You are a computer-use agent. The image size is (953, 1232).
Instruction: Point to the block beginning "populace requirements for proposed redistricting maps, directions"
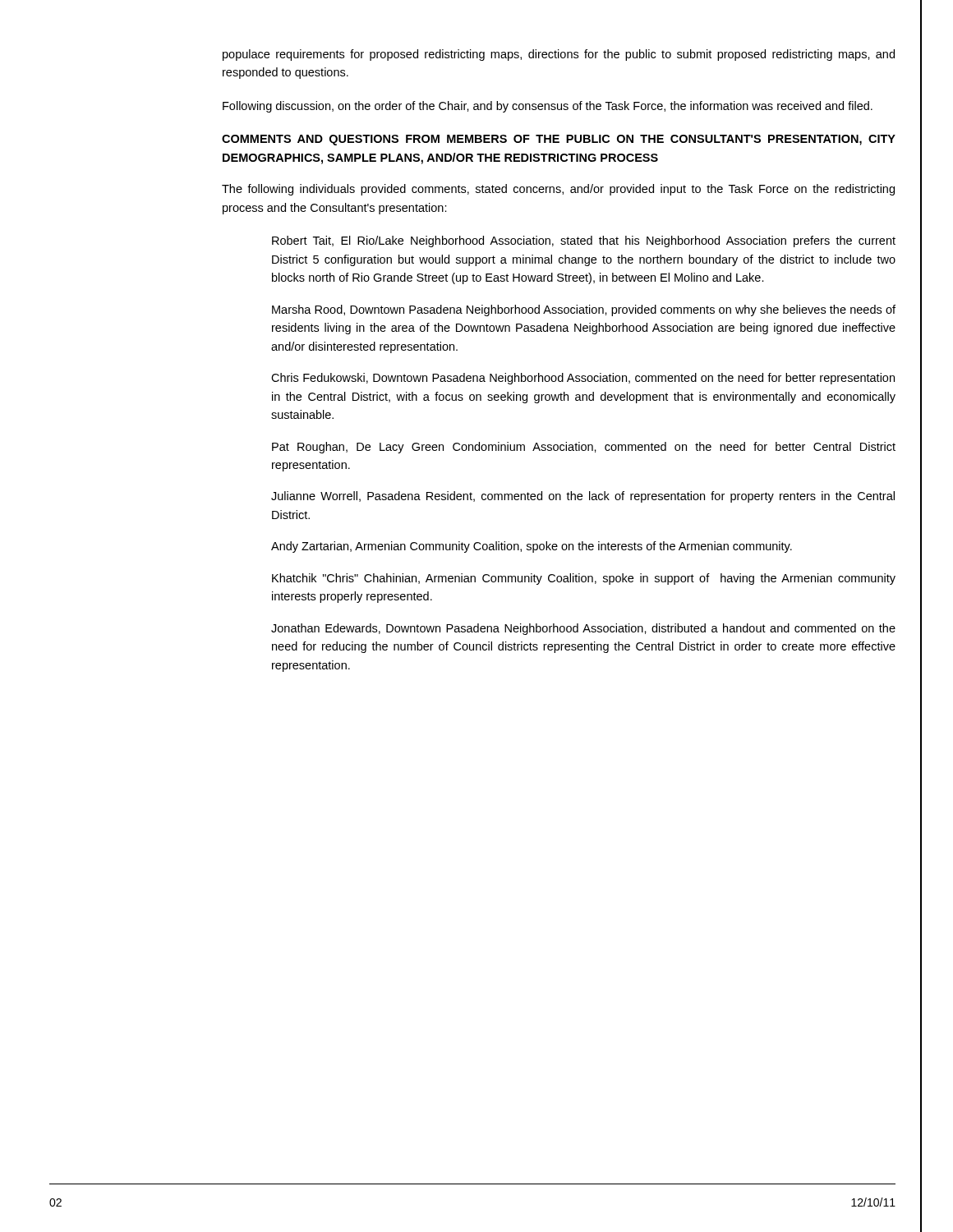pos(559,63)
